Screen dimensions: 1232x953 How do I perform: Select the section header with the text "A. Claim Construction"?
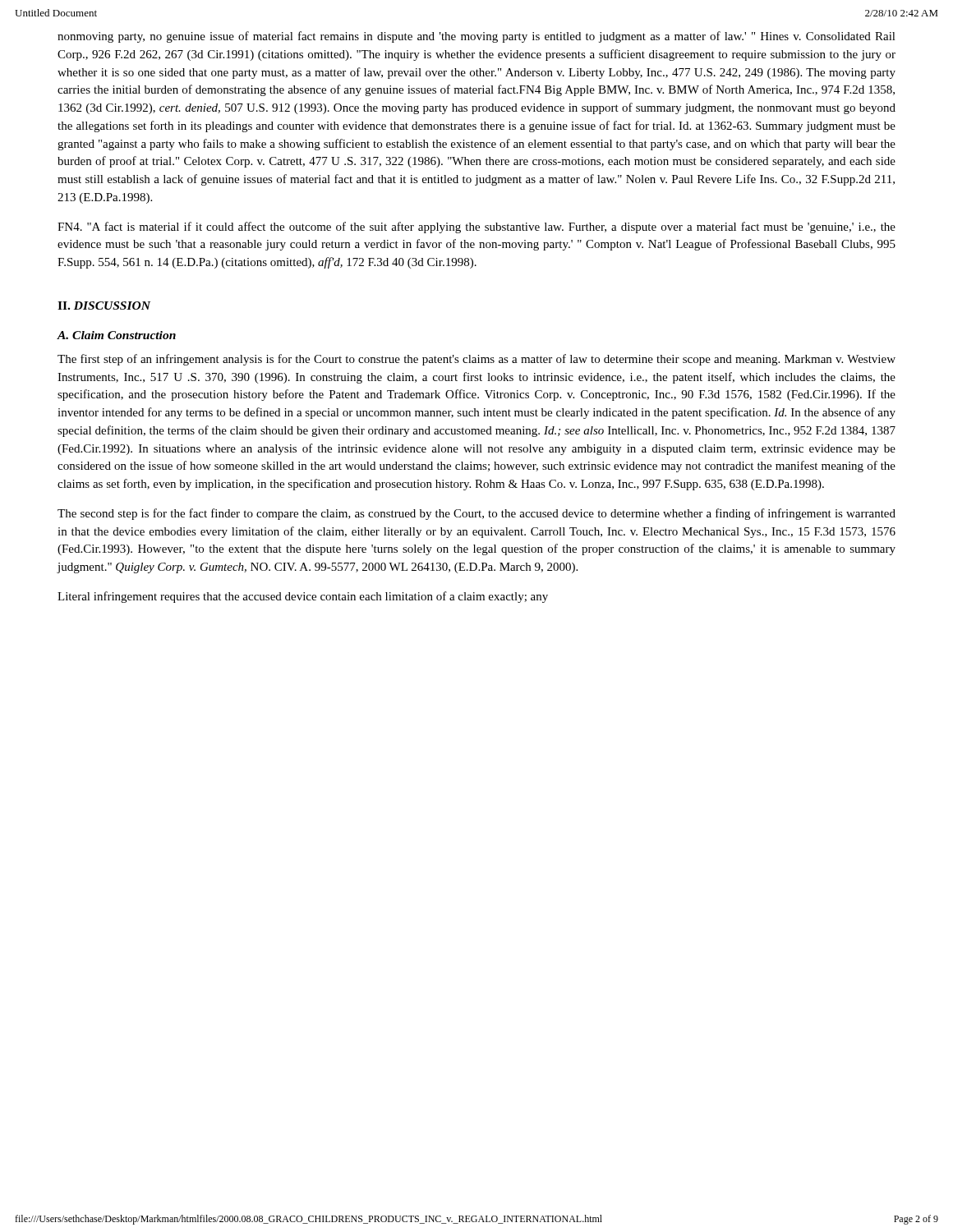(x=117, y=334)
